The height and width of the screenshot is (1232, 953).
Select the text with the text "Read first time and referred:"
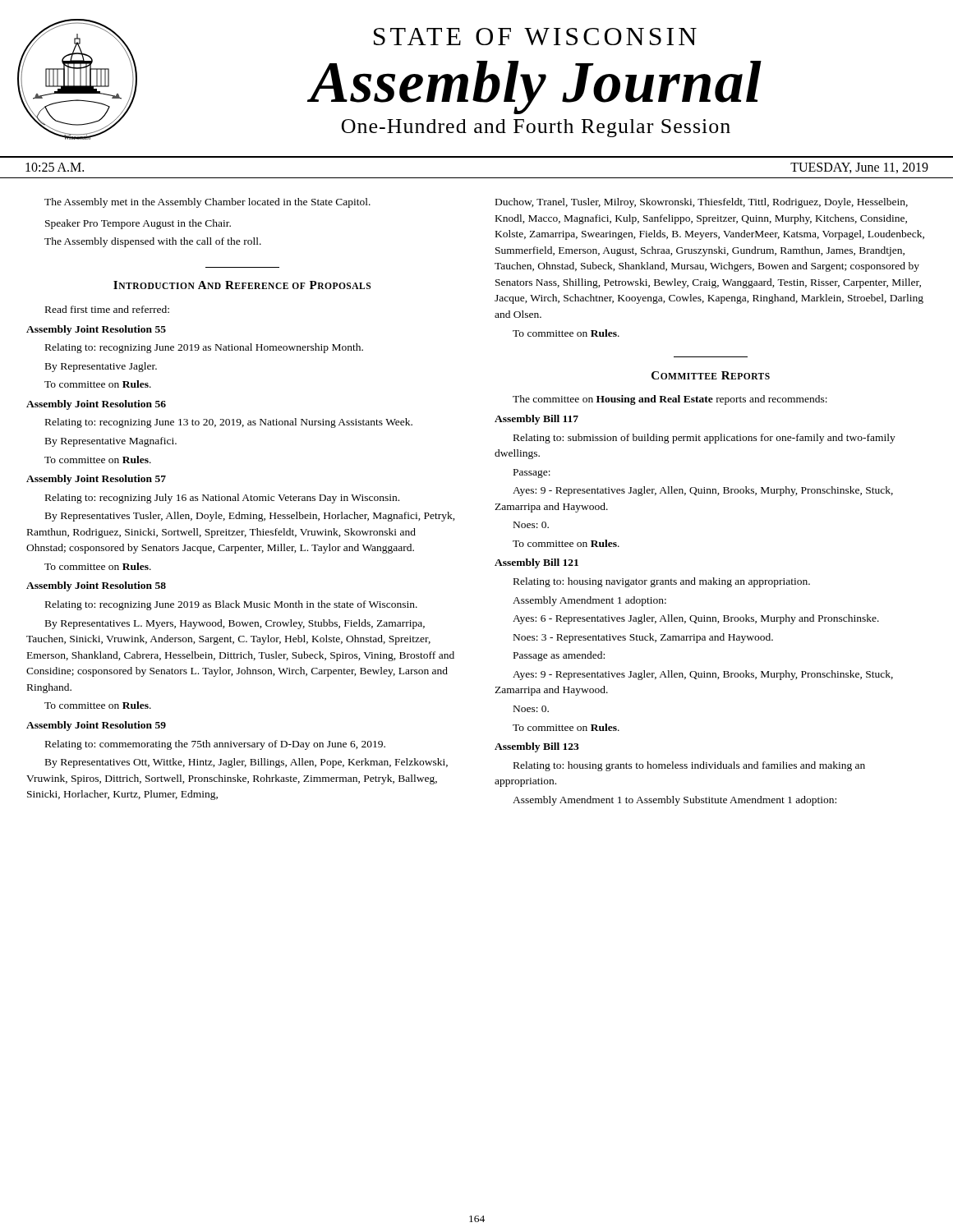[107, 309]
